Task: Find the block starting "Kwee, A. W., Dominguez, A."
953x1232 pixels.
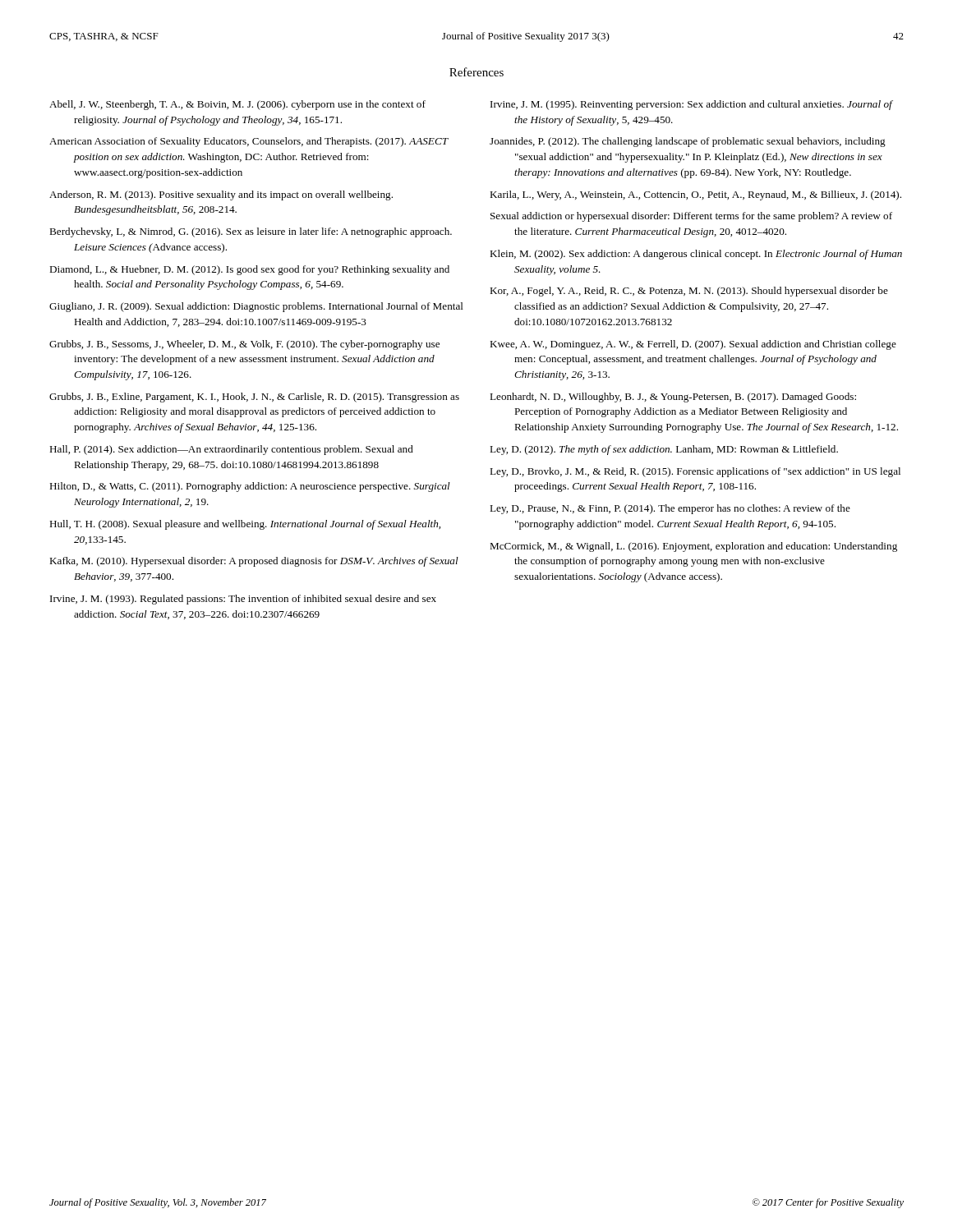Action: click(x=693, y=359)
